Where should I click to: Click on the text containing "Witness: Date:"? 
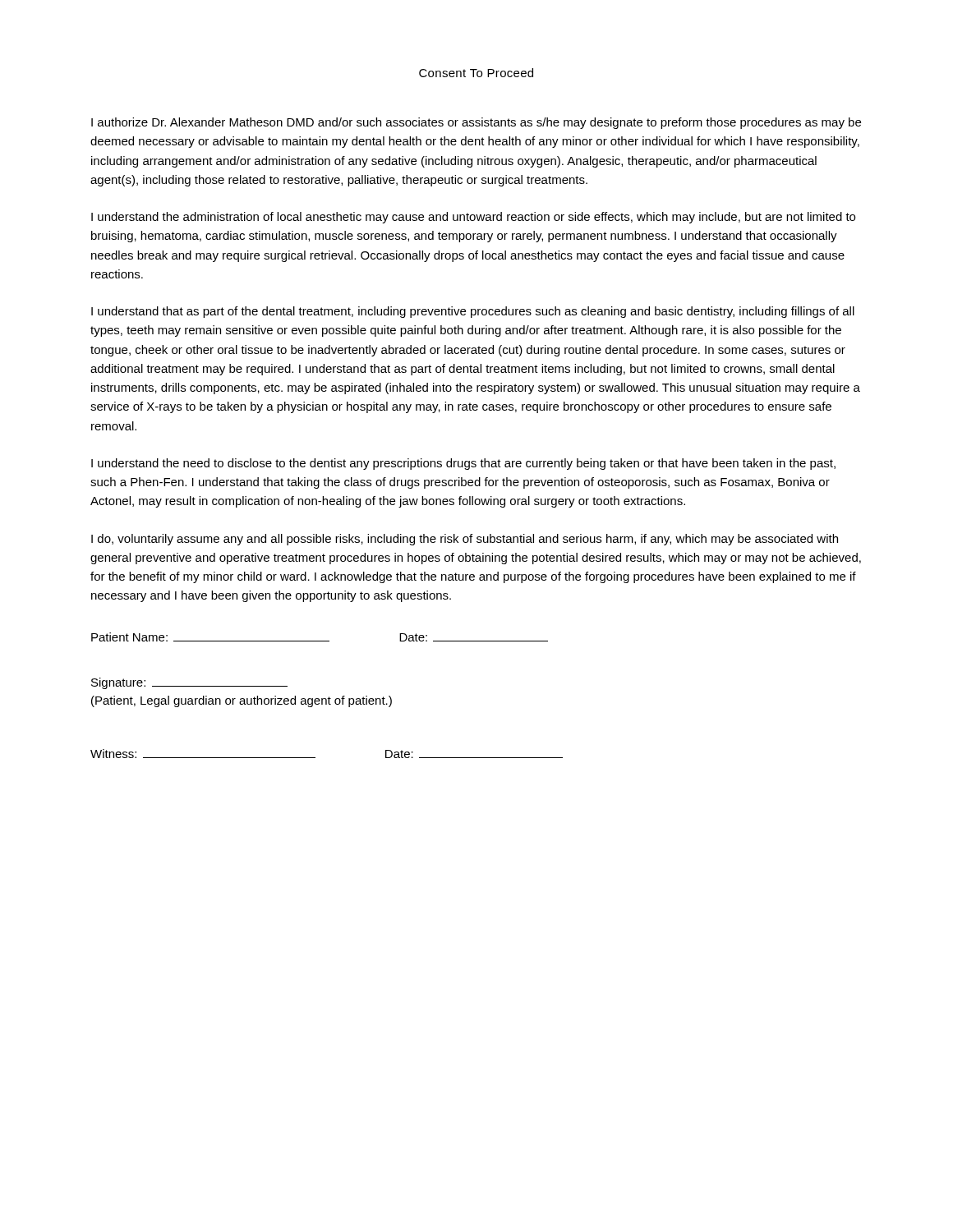(x=109, y=754)
